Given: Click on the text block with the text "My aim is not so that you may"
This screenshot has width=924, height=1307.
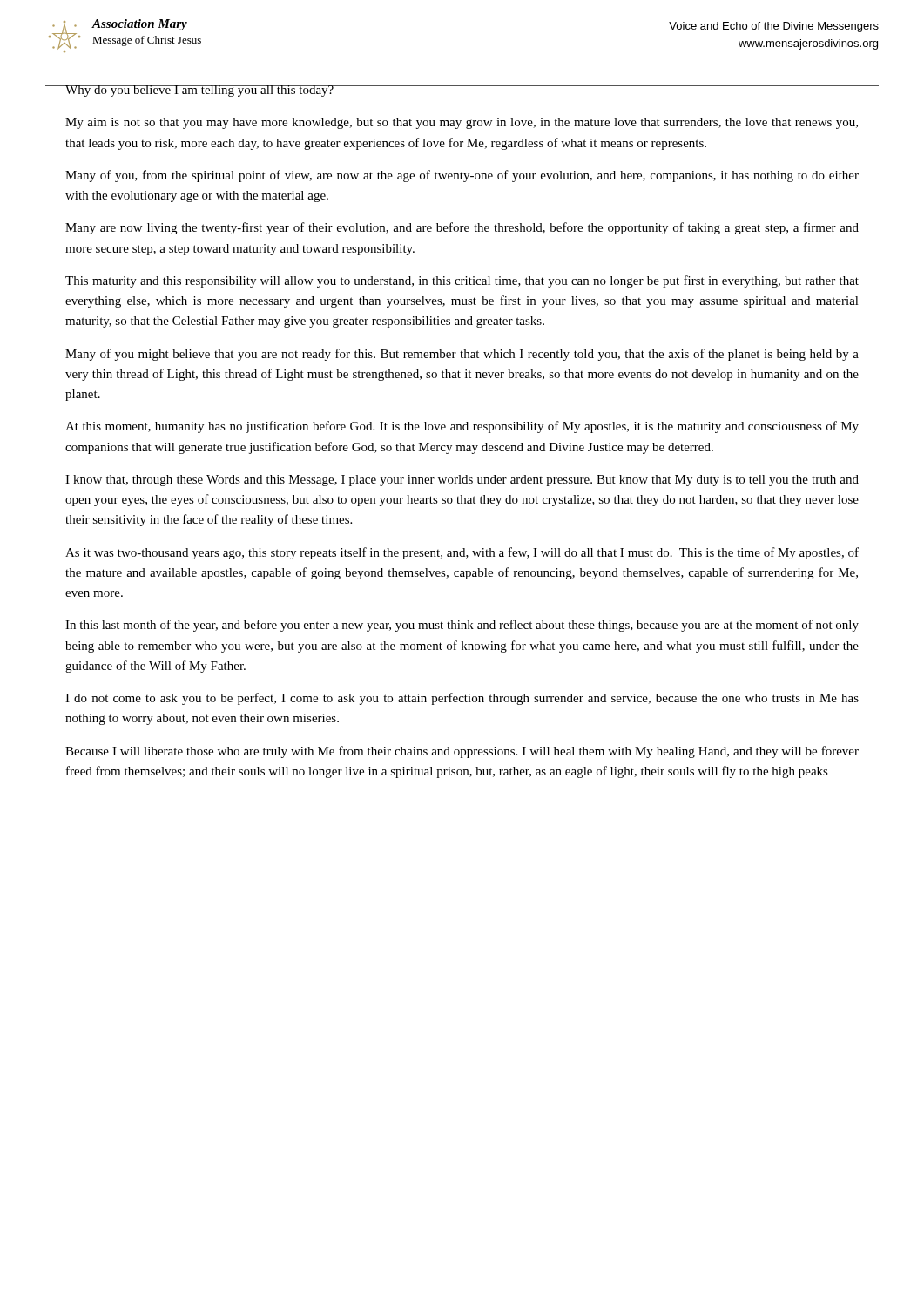Looking at the screenshot, I should 462,132.
